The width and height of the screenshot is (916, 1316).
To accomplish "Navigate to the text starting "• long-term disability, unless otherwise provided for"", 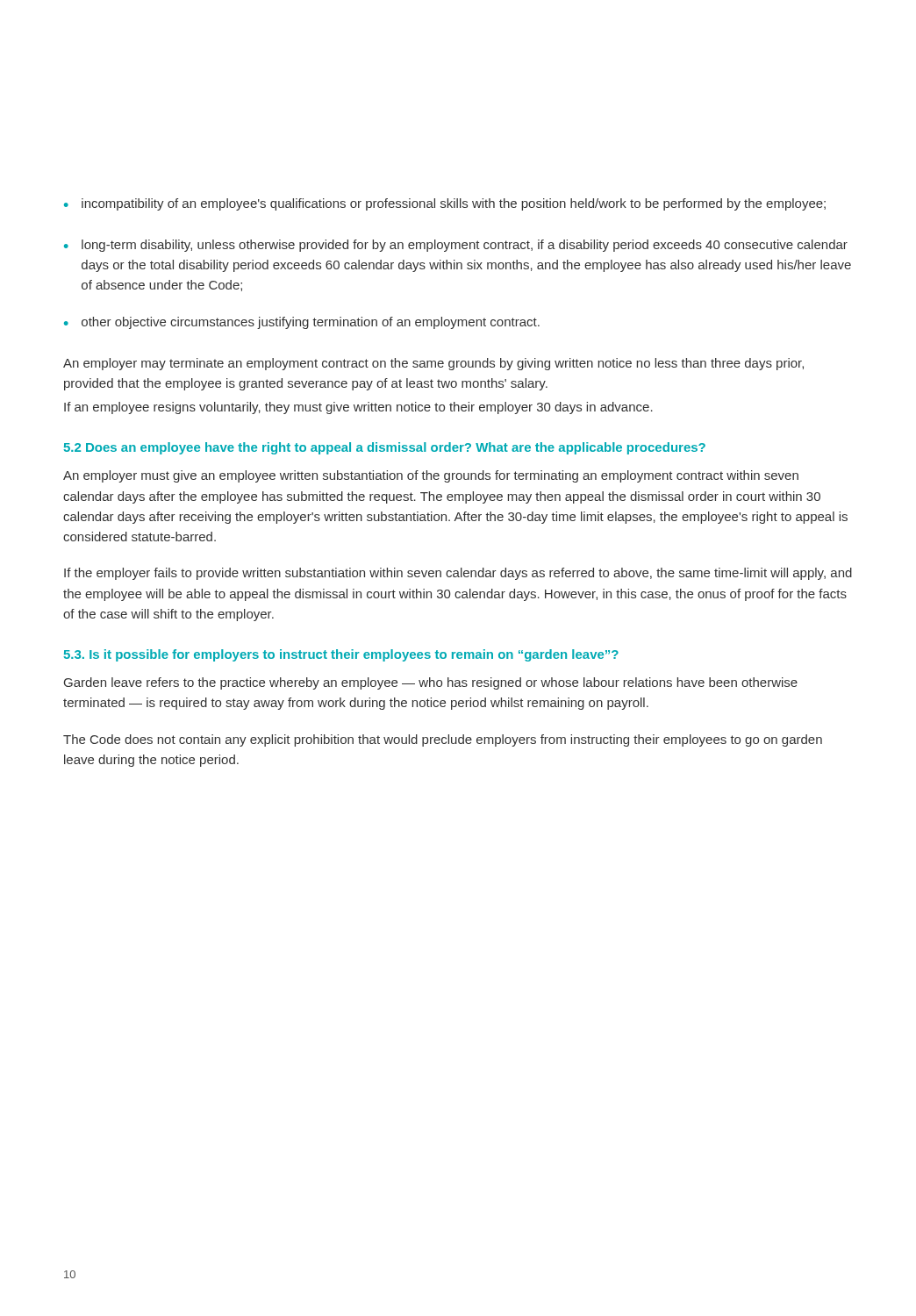I will pos(458,265).
